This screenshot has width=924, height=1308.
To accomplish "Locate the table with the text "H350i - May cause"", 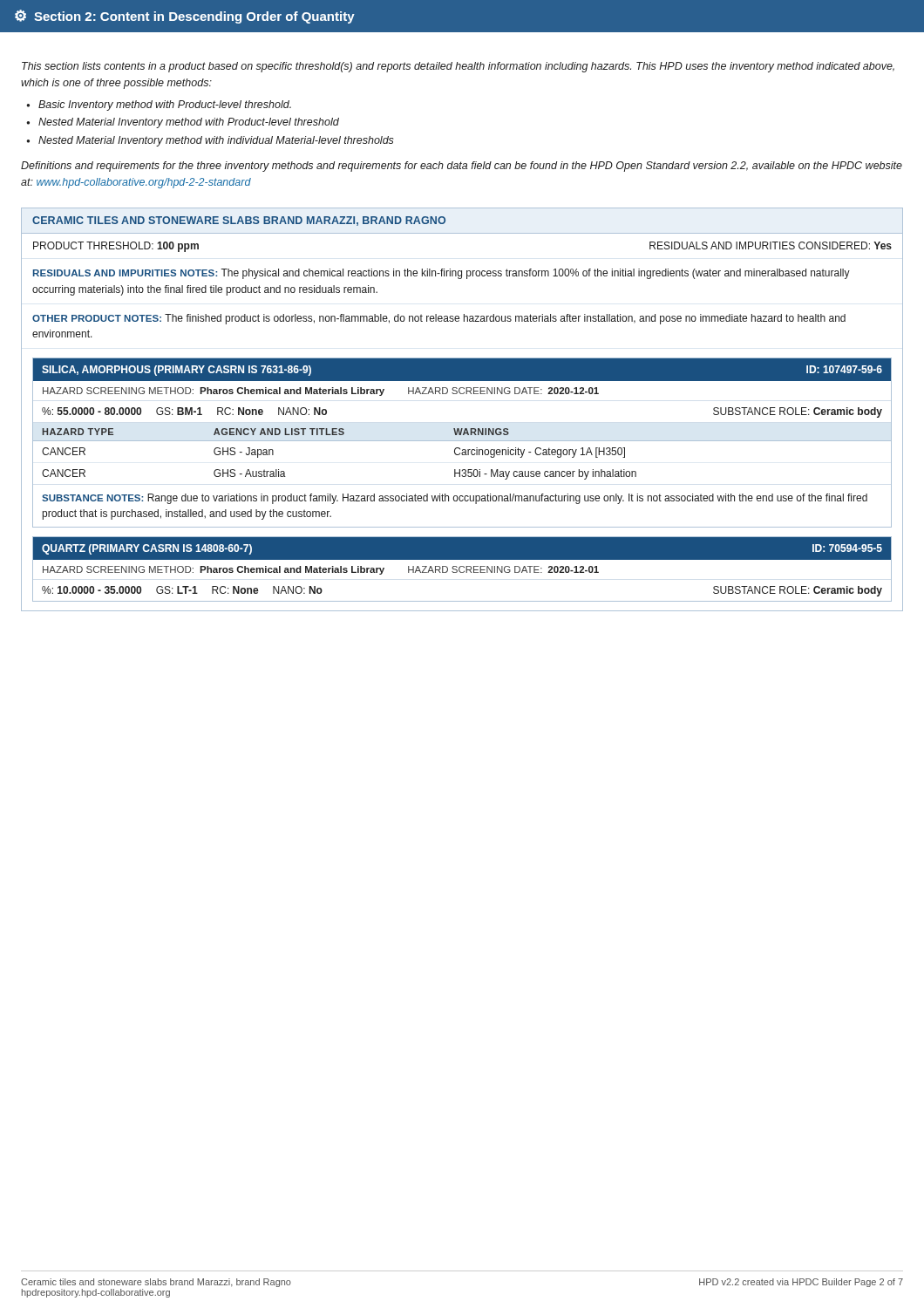I will click(462, 453).
